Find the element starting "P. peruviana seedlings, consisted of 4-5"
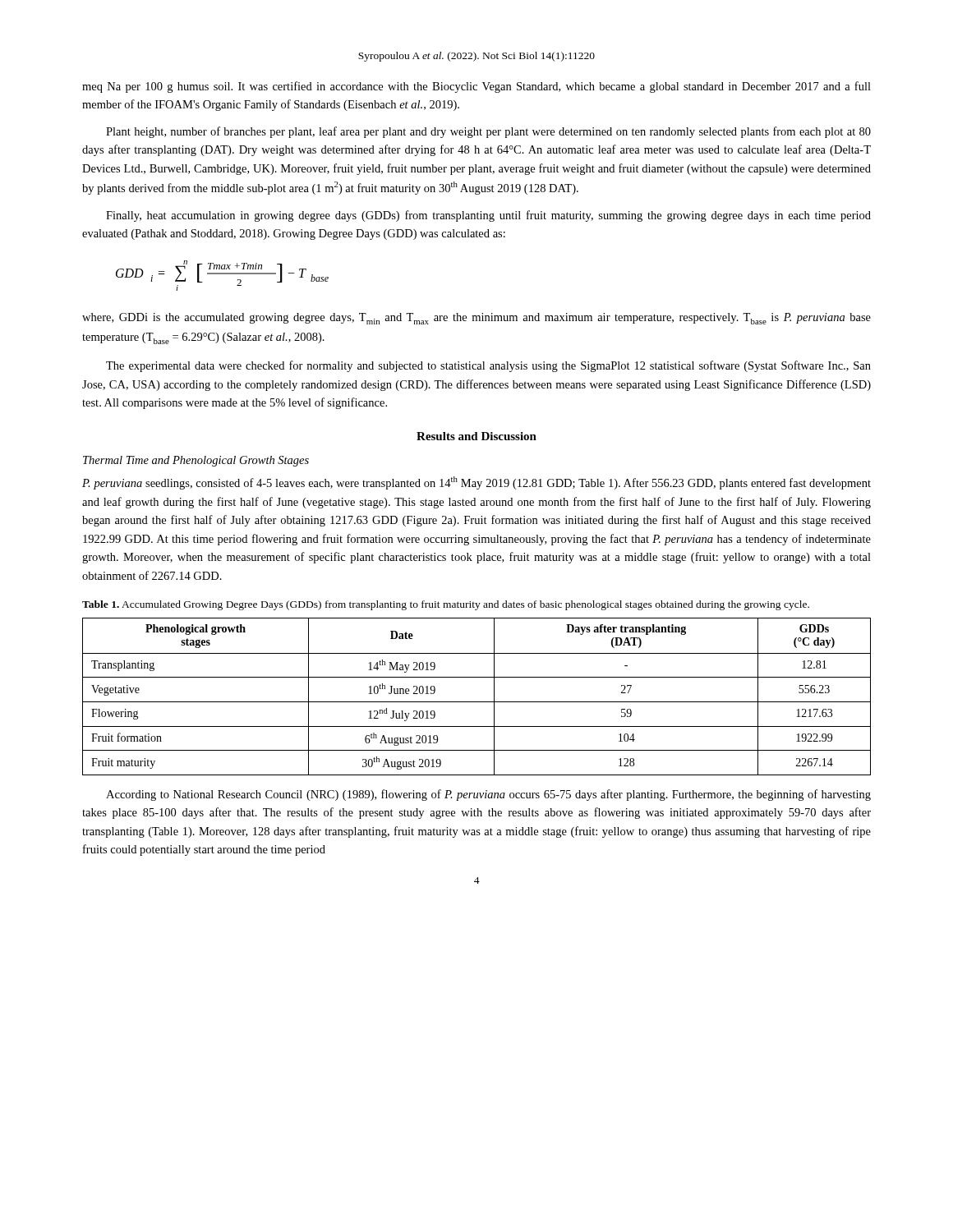Image resolution: width=953 pixels, height=1232 pixels. [476, 529]
